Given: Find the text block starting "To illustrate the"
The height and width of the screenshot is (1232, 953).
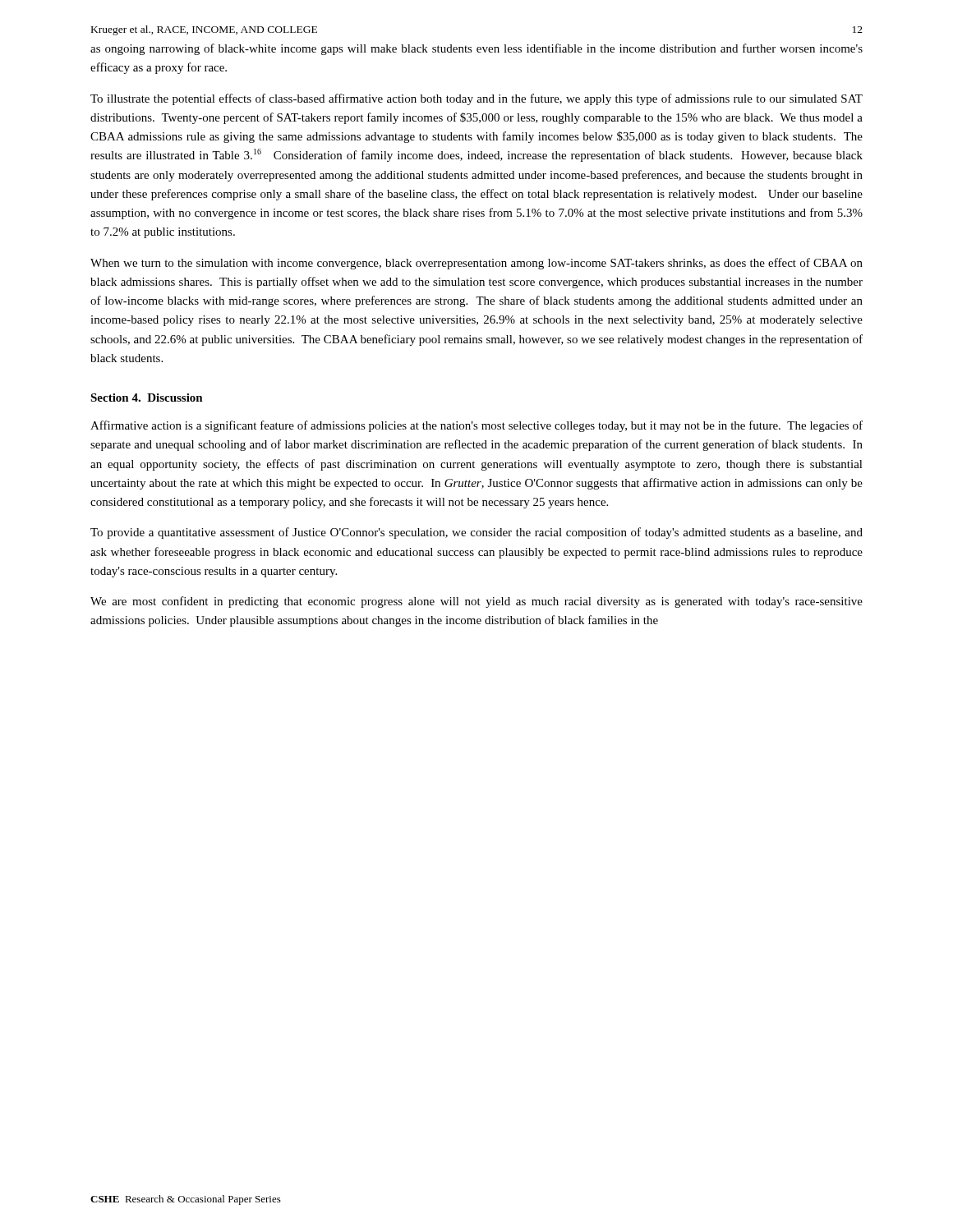Looking at the screenshot, I should point(476,165).
